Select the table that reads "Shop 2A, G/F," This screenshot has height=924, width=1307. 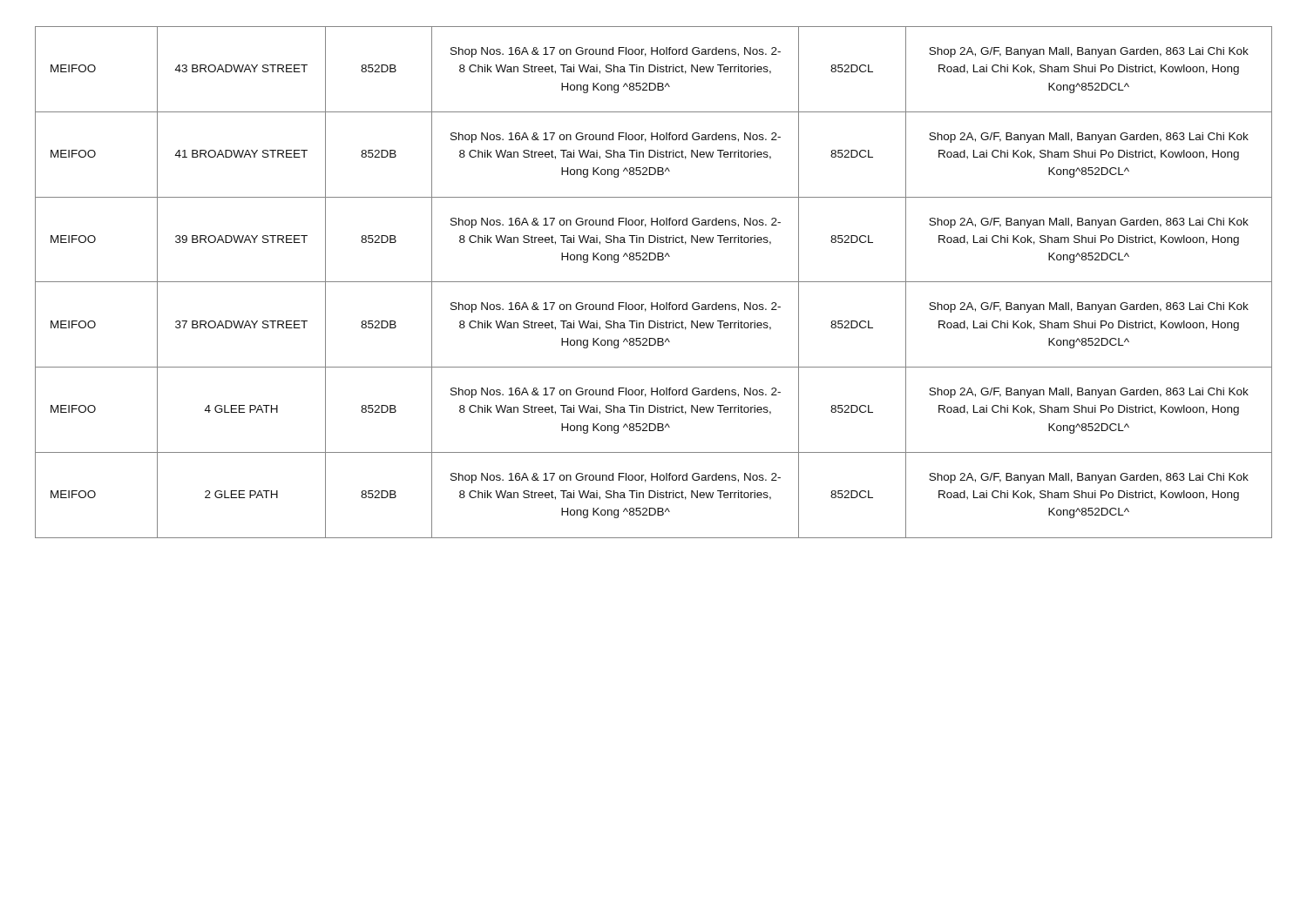(654, 462)
